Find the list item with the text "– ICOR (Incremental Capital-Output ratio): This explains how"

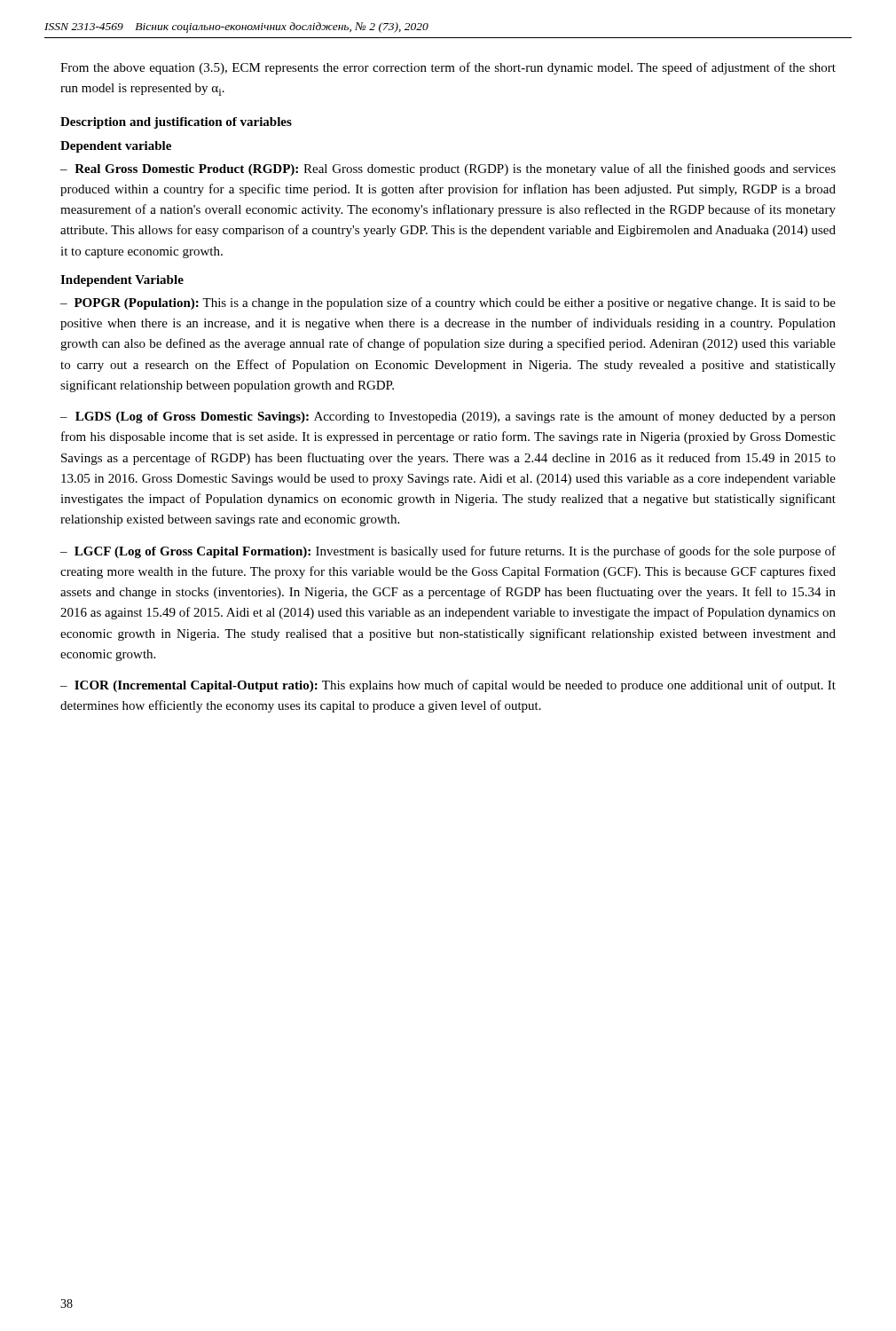tap(448, 695)
